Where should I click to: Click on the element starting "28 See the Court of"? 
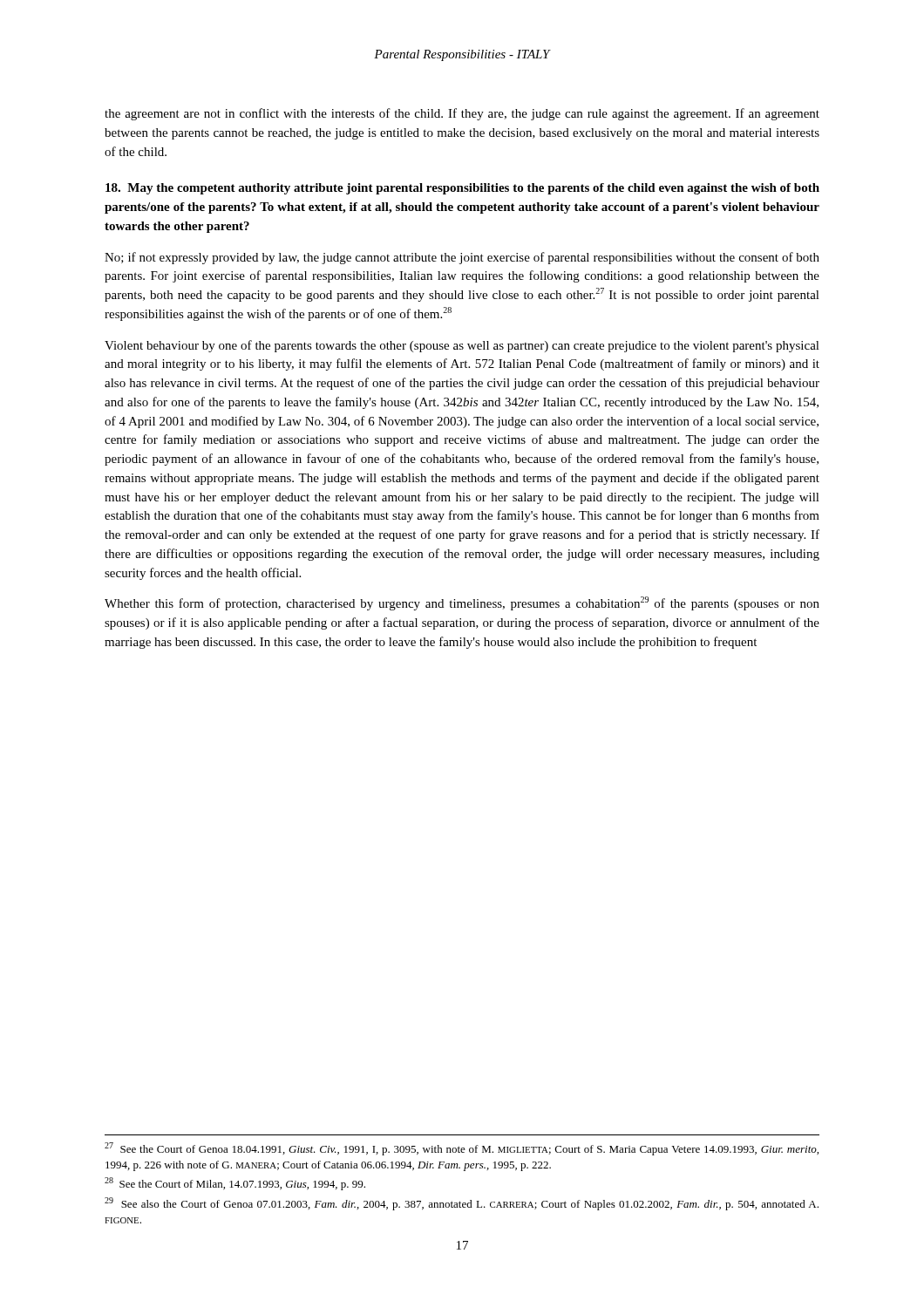tap(235, 1184)
